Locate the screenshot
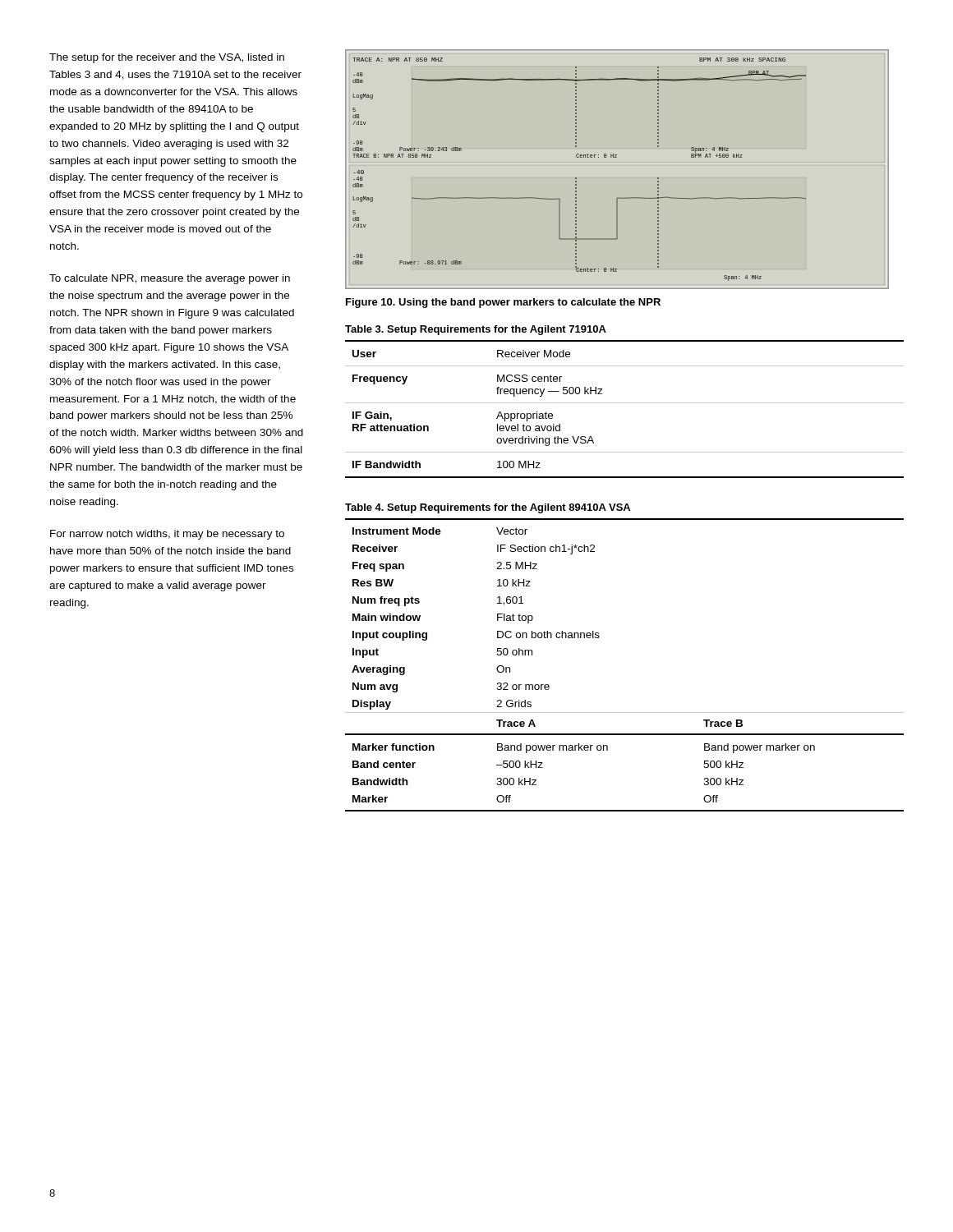The width and height of the screenshot is (953, 1232). [x=624, y=169]
